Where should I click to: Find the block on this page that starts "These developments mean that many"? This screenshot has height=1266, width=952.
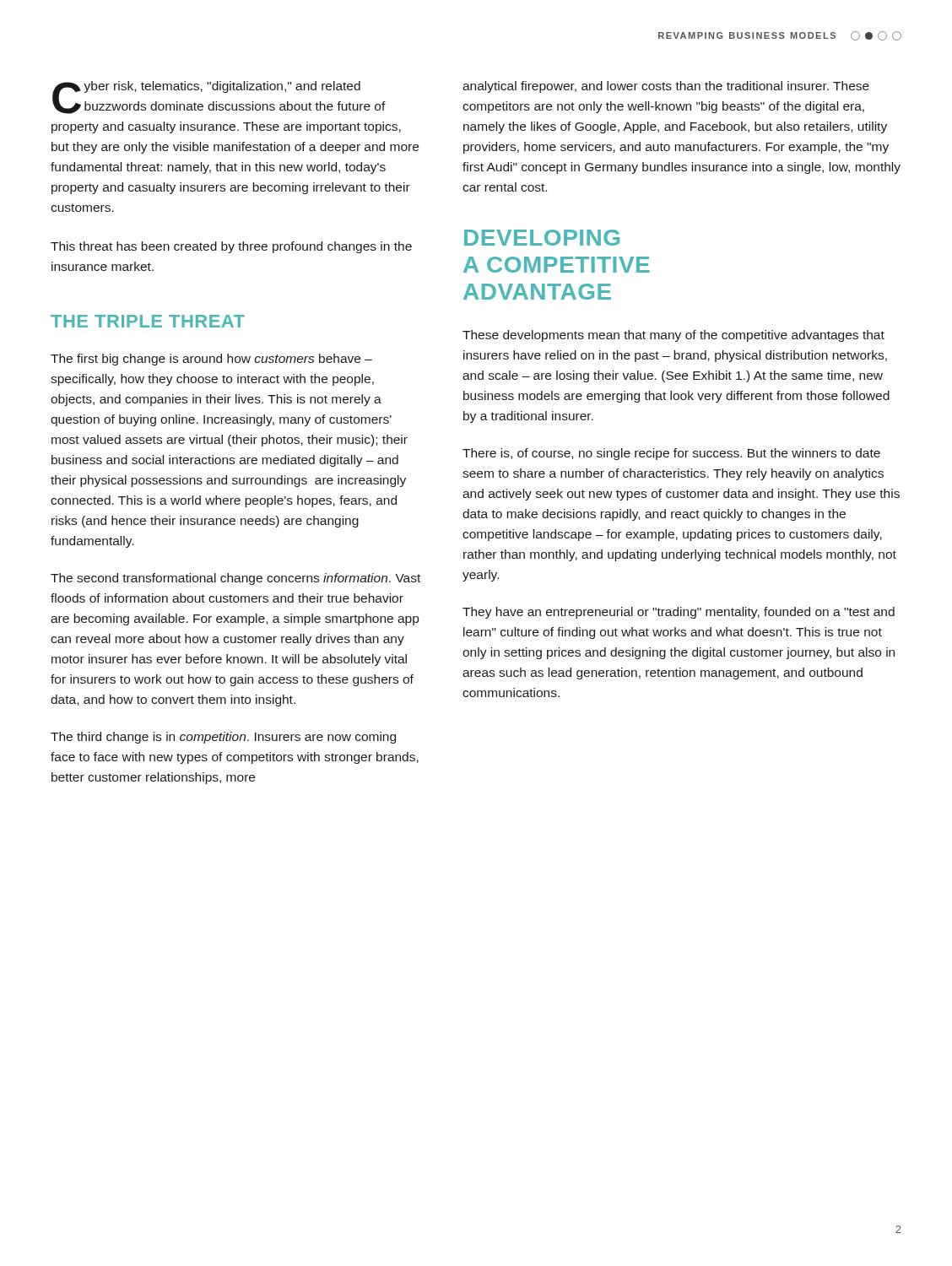[676, 375]
